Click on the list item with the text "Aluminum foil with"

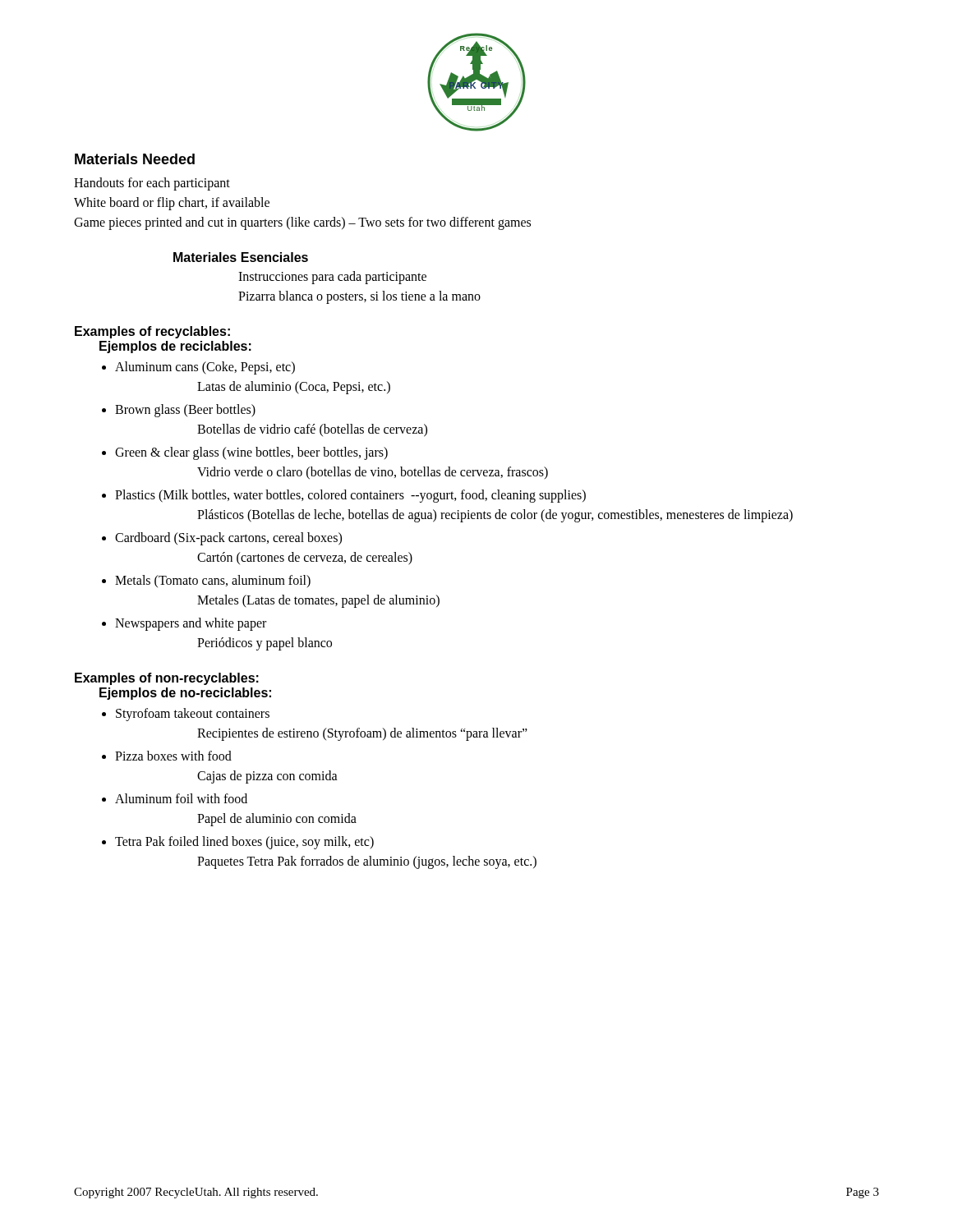point(181,798)
